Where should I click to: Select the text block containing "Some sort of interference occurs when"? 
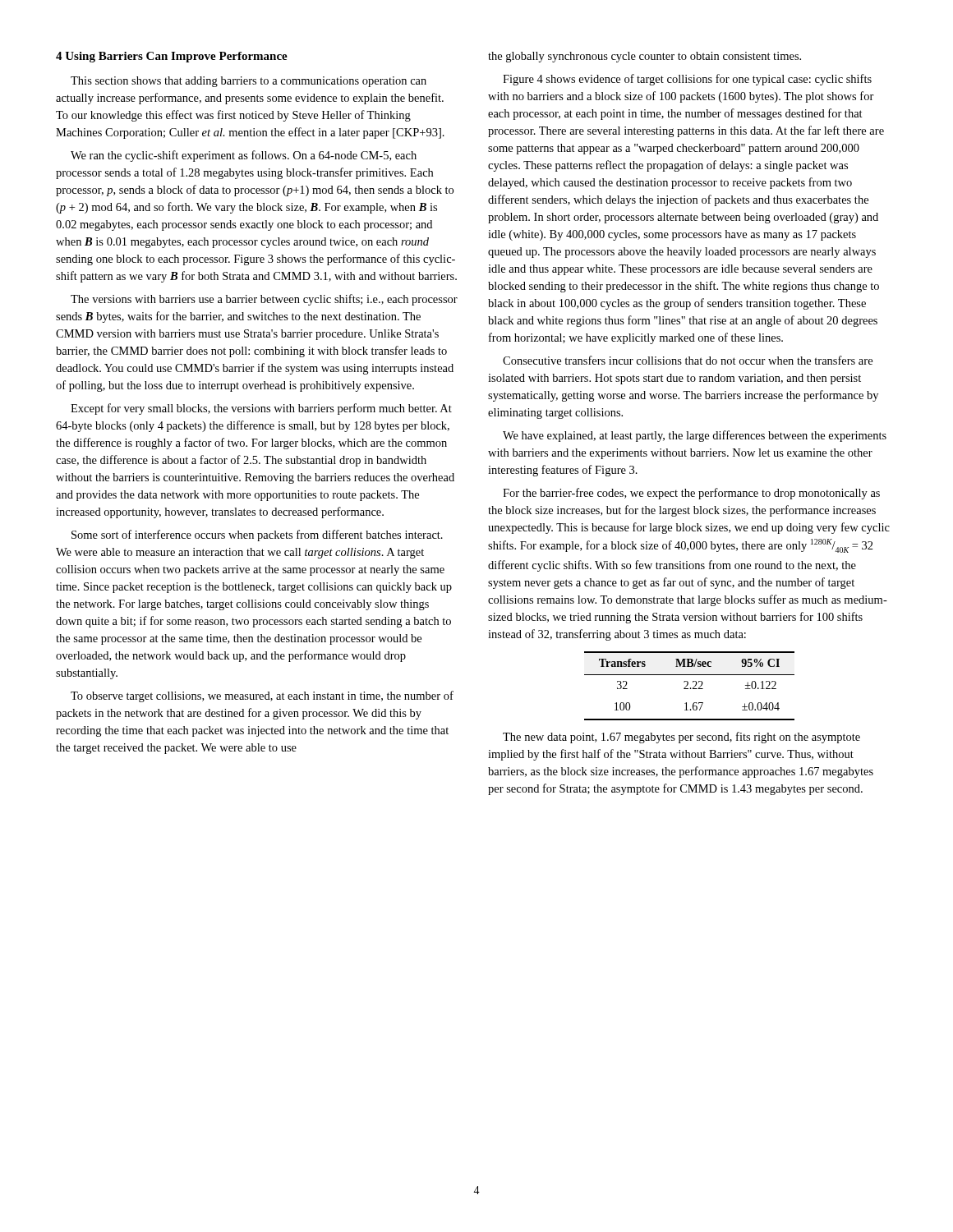(x=254, y=604)
